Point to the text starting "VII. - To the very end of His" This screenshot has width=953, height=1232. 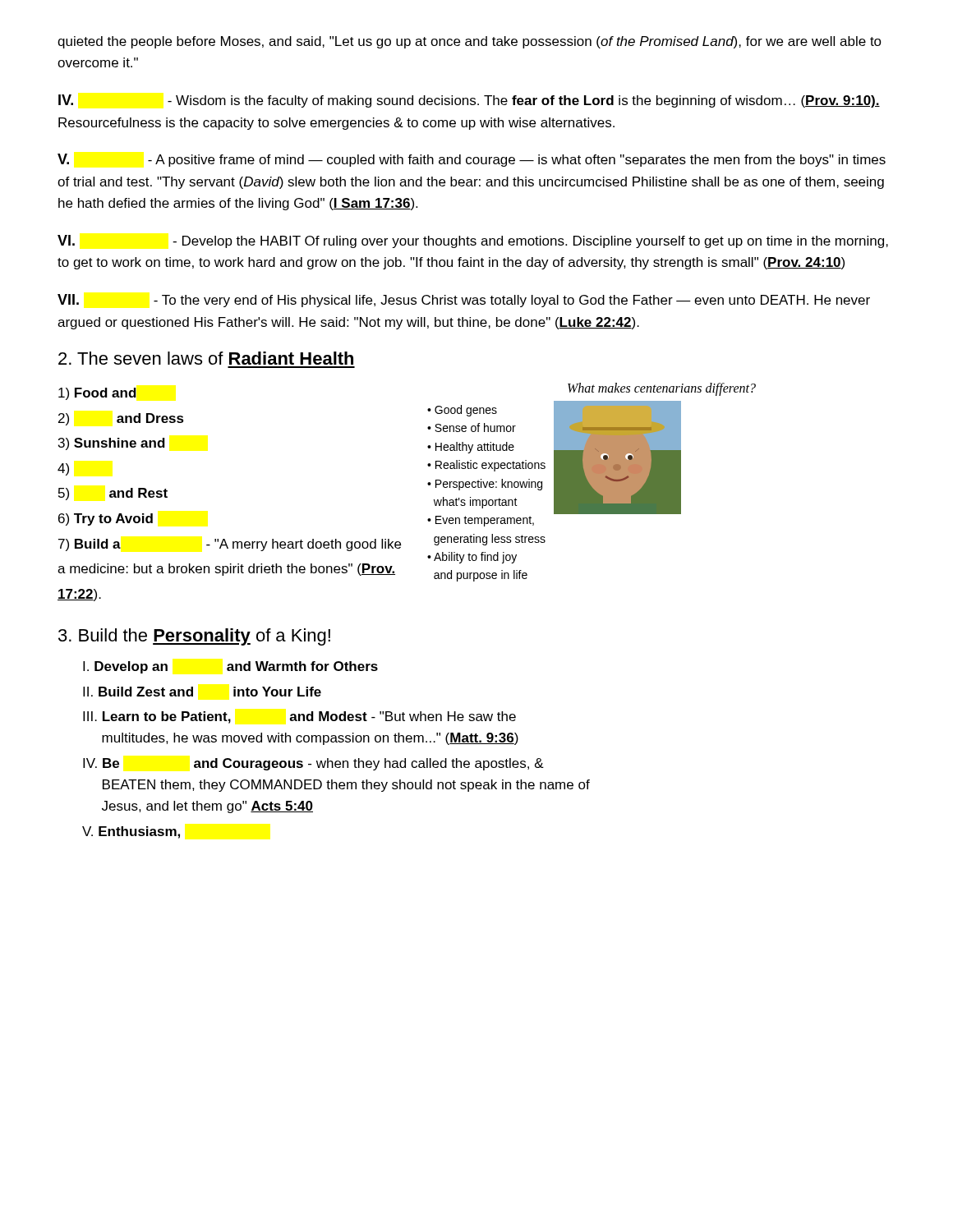464,311
